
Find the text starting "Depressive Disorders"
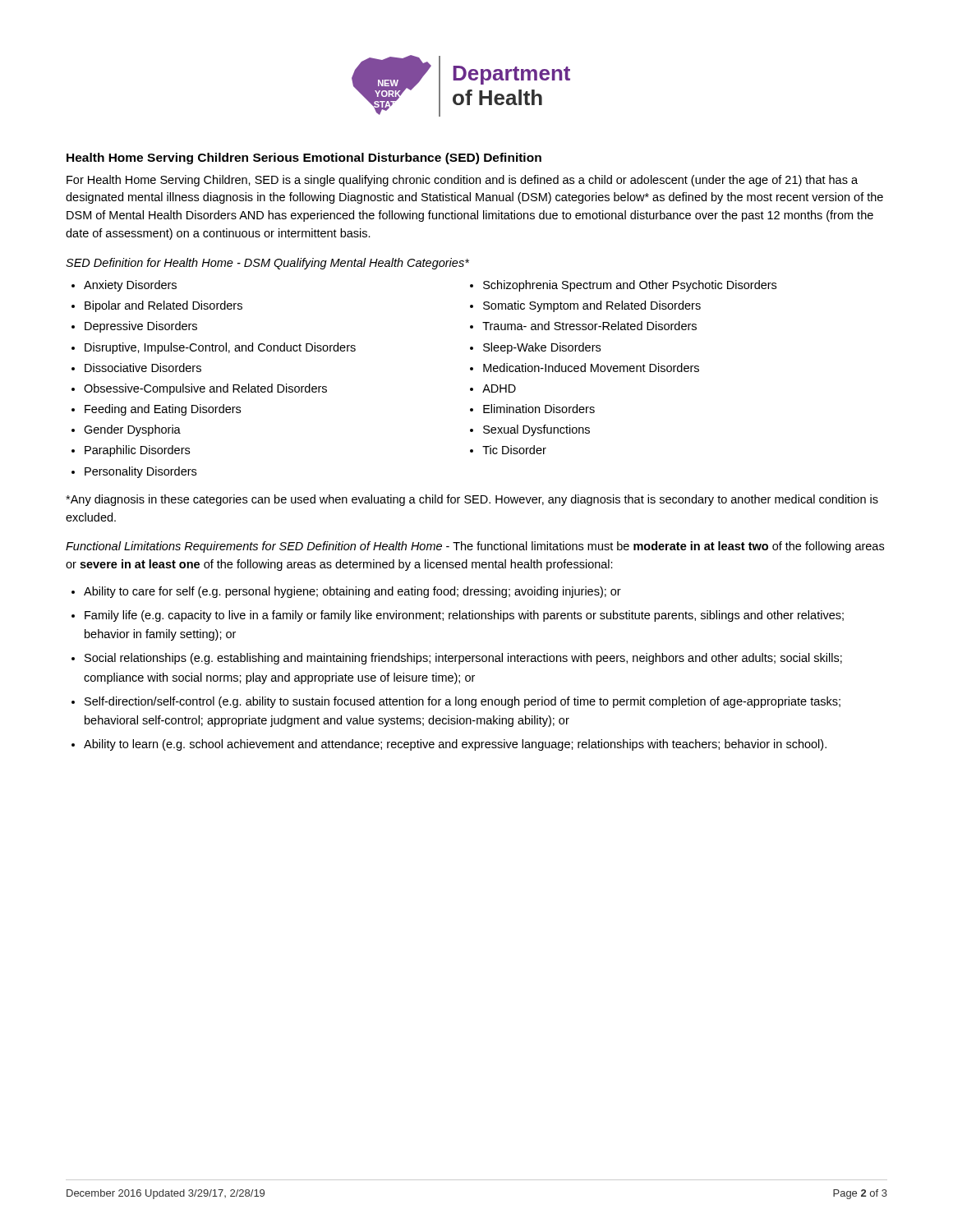point(141,326)
